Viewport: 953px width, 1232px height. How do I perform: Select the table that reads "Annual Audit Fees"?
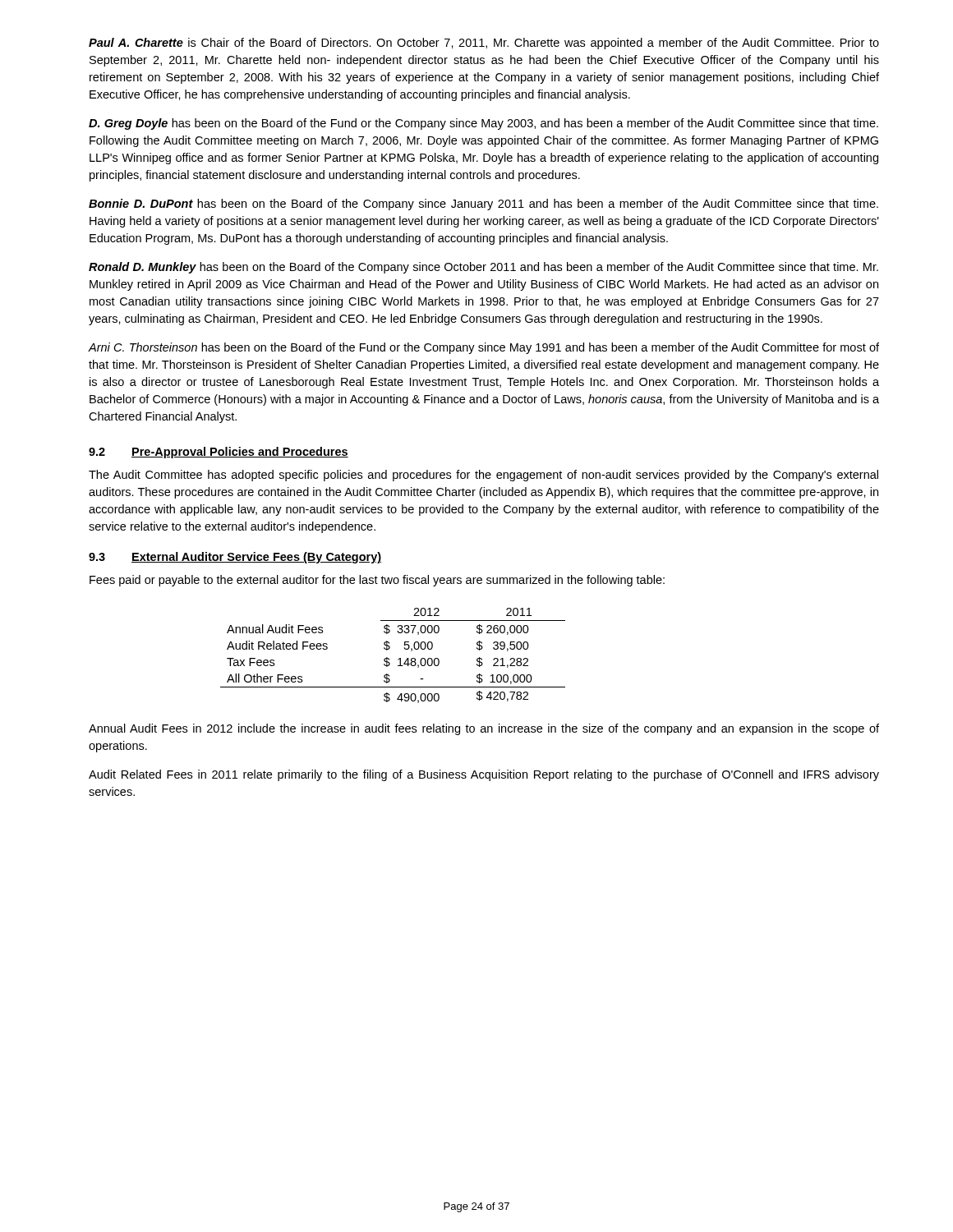tap(393, 655)
